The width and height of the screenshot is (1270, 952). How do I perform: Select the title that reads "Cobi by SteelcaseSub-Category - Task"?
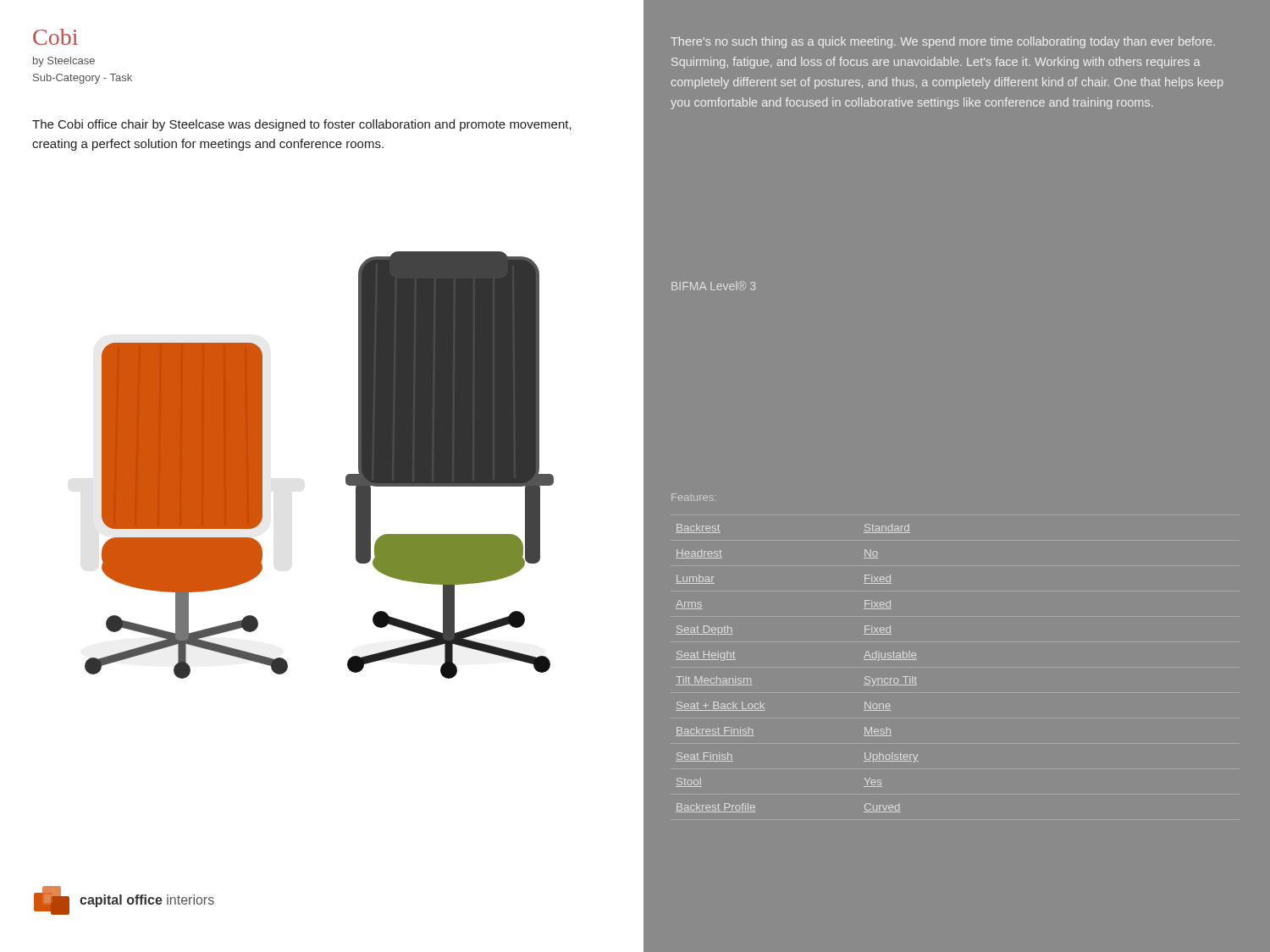click(82, 55)
